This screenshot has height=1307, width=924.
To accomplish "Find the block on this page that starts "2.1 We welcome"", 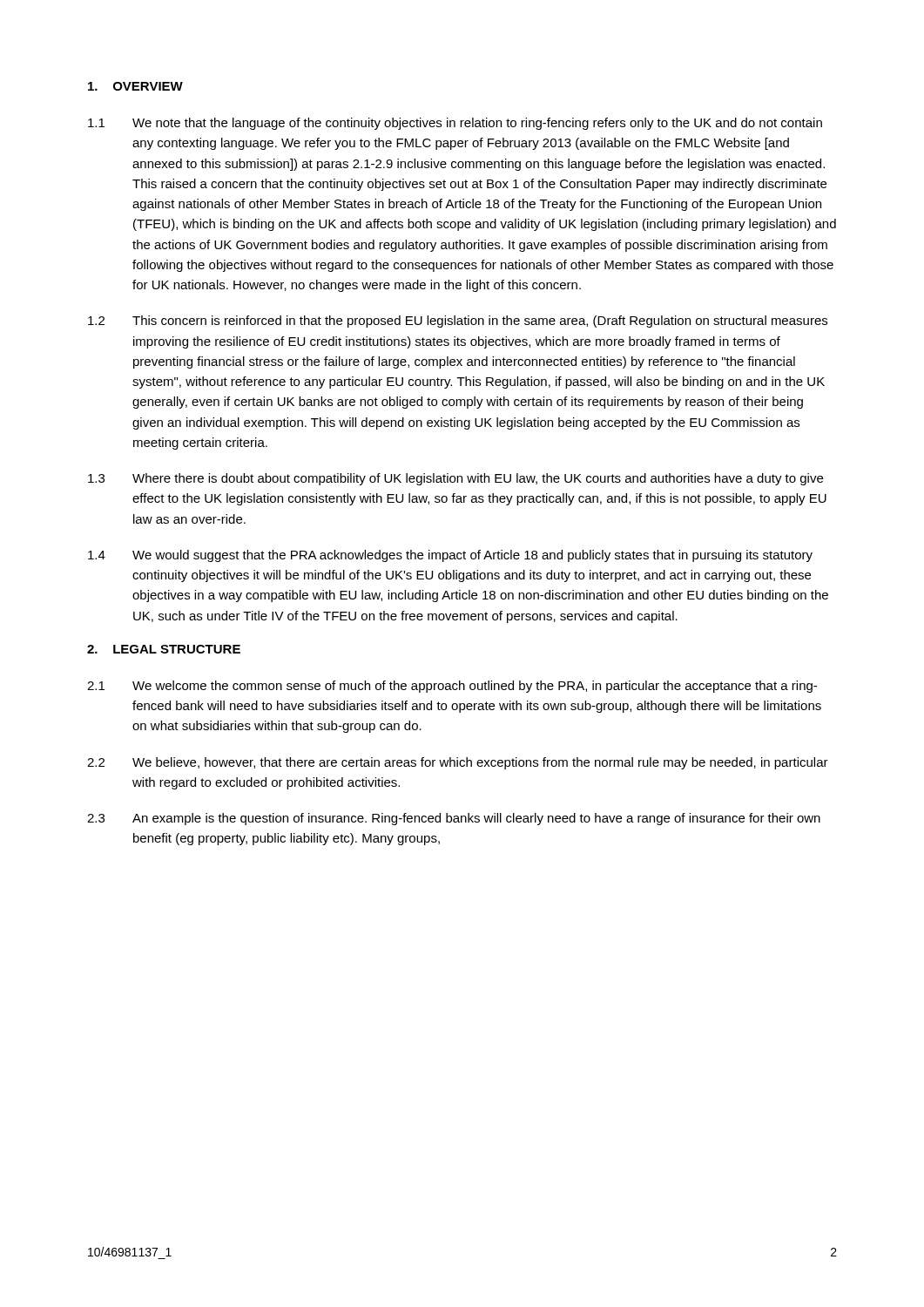I will click(x=462, y=705).
